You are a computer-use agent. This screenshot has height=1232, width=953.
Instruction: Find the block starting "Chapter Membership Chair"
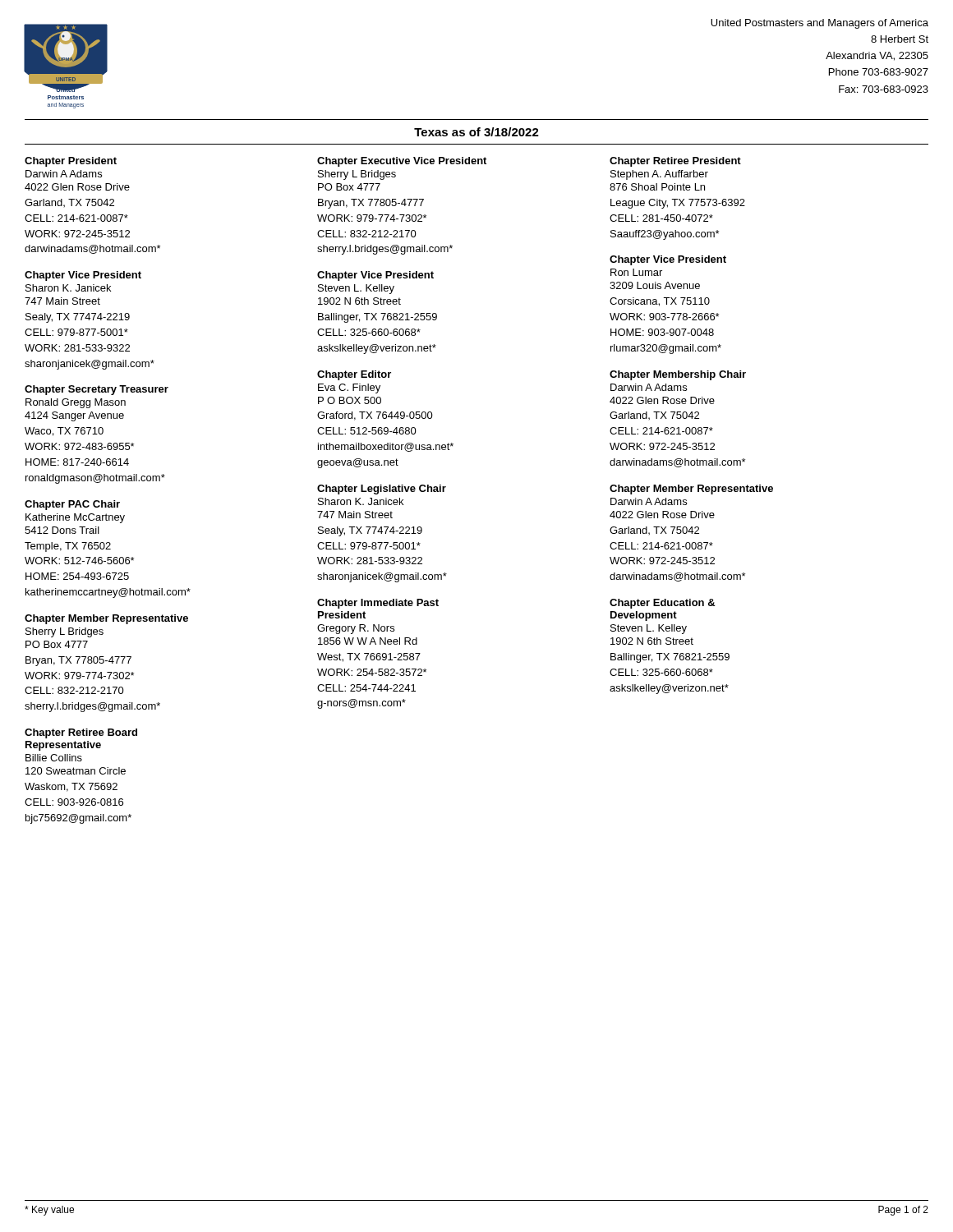(x=678, y=374)
